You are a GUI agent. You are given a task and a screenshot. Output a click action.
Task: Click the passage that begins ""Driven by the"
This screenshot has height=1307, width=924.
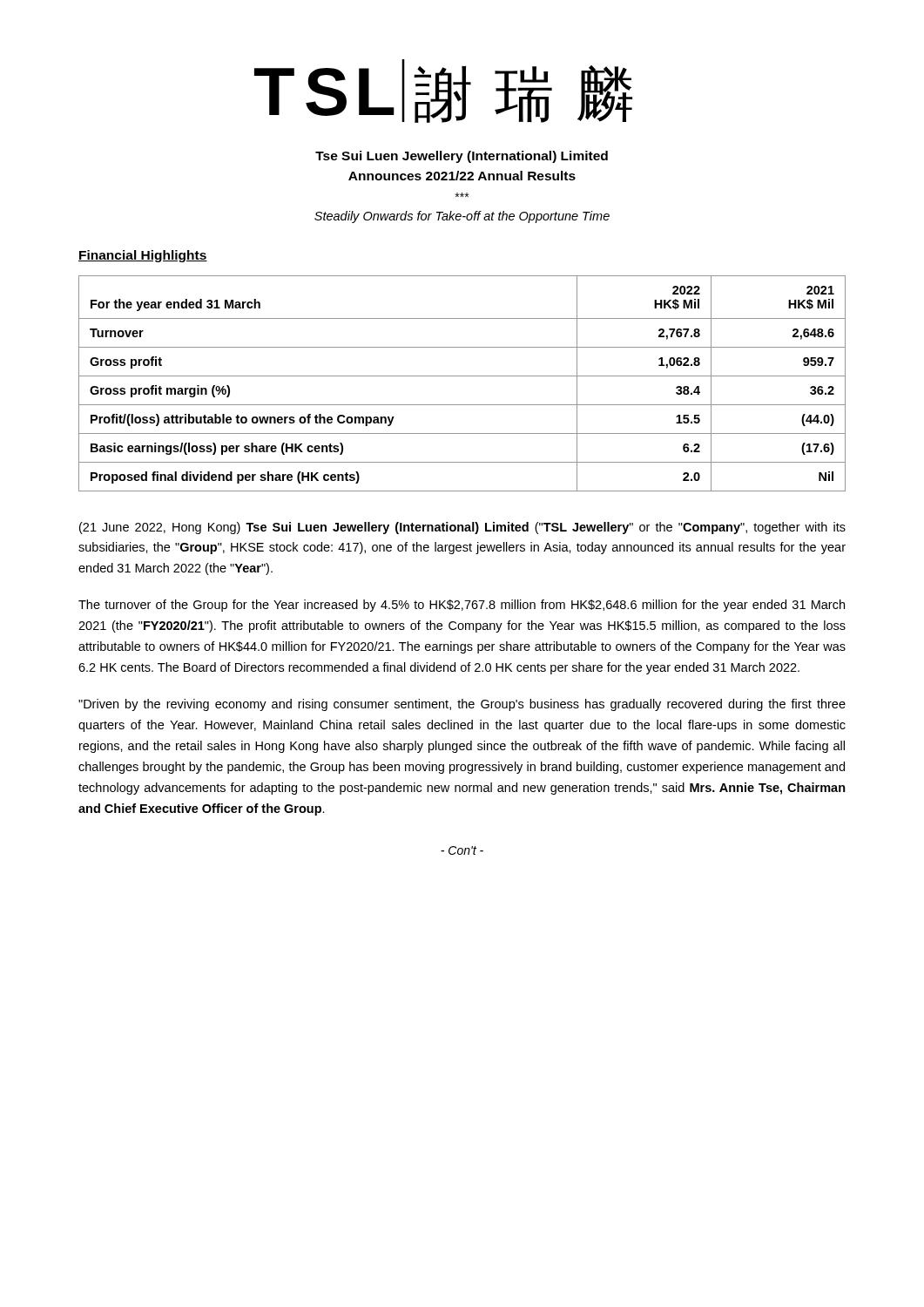click(462, 756)
